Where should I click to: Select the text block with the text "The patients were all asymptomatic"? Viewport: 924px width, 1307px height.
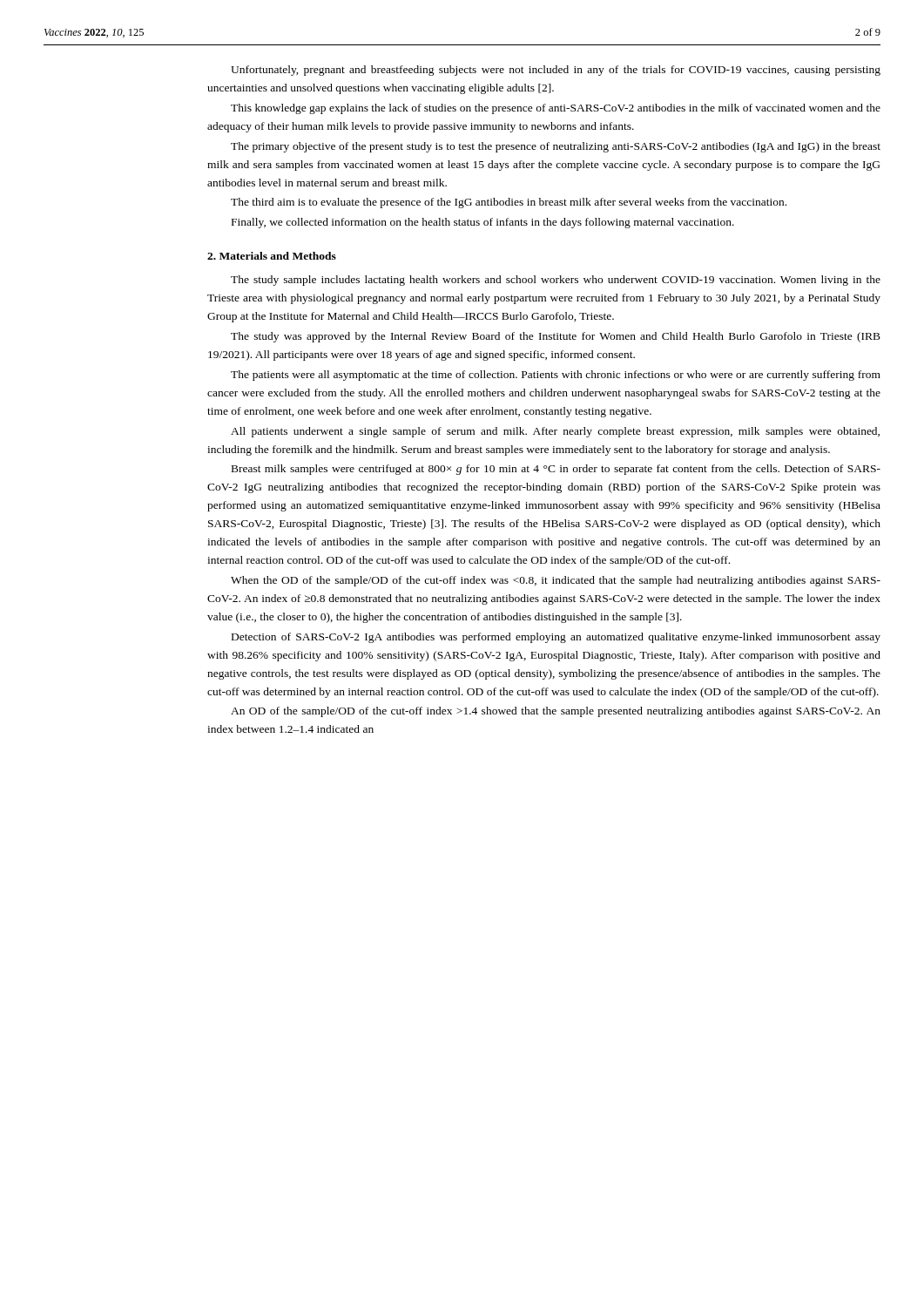(544, 393)
